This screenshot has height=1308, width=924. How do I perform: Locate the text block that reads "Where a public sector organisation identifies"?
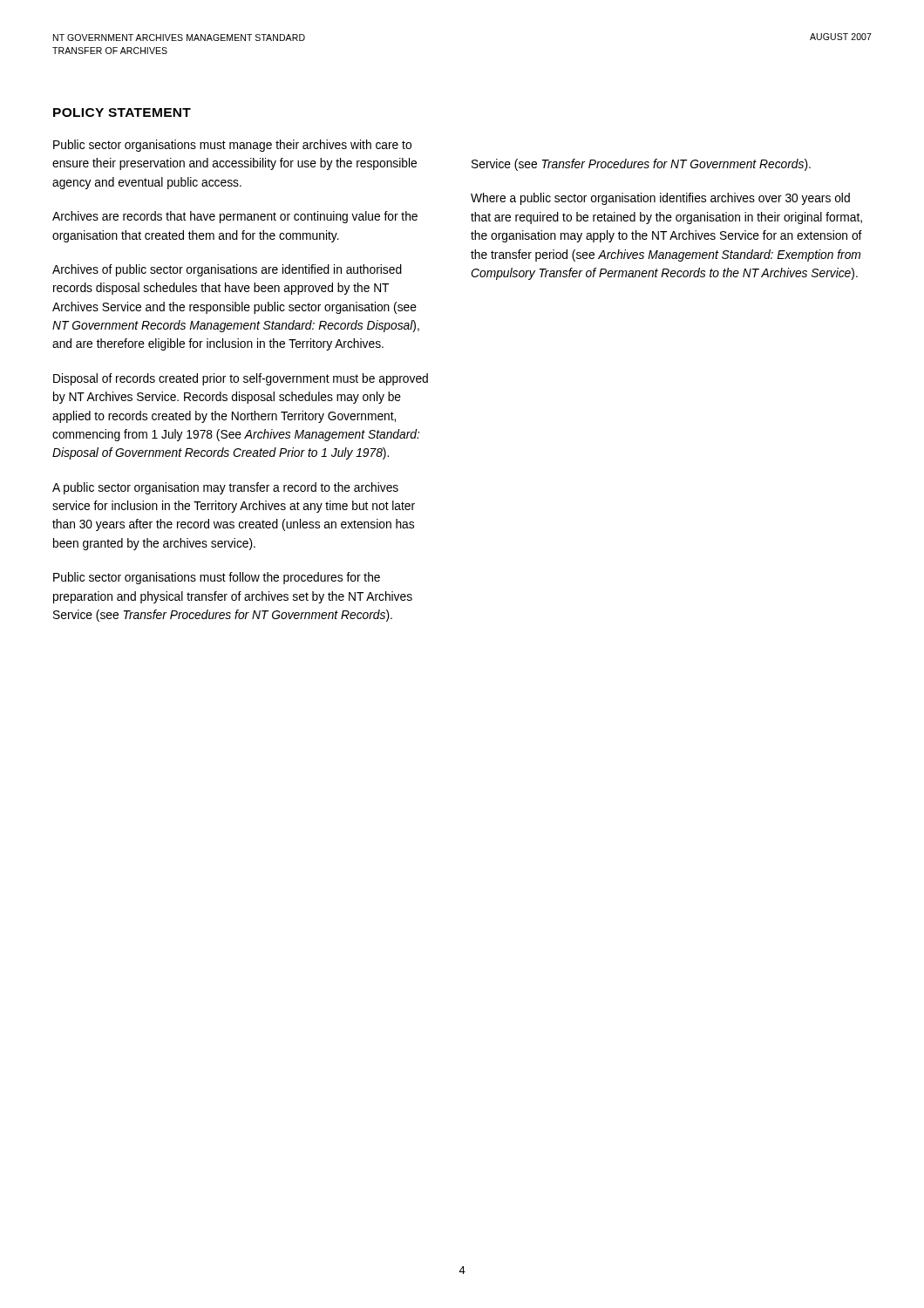coord(667,236)
